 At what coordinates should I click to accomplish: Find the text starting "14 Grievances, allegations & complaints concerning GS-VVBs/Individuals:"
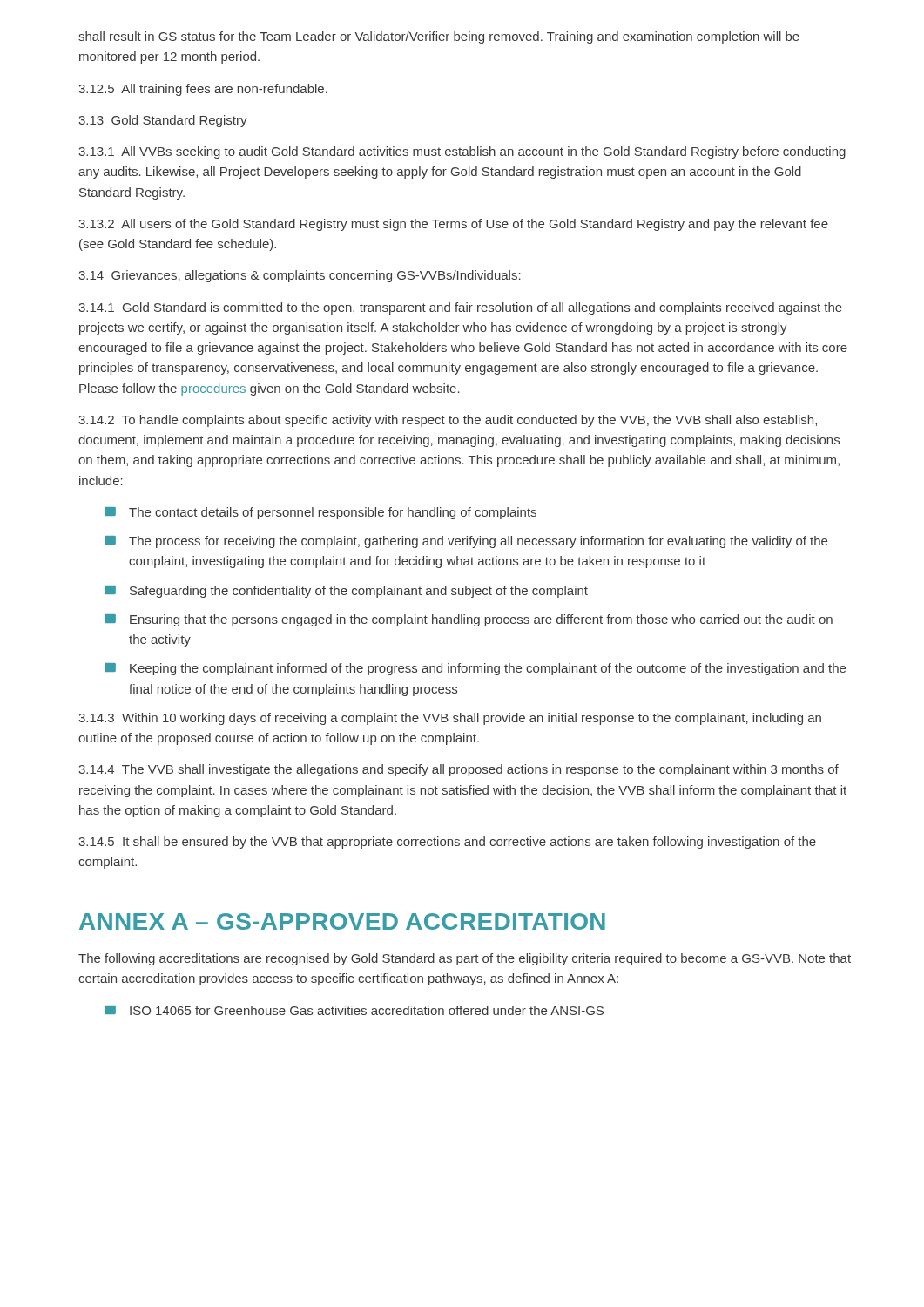(300, 275)
